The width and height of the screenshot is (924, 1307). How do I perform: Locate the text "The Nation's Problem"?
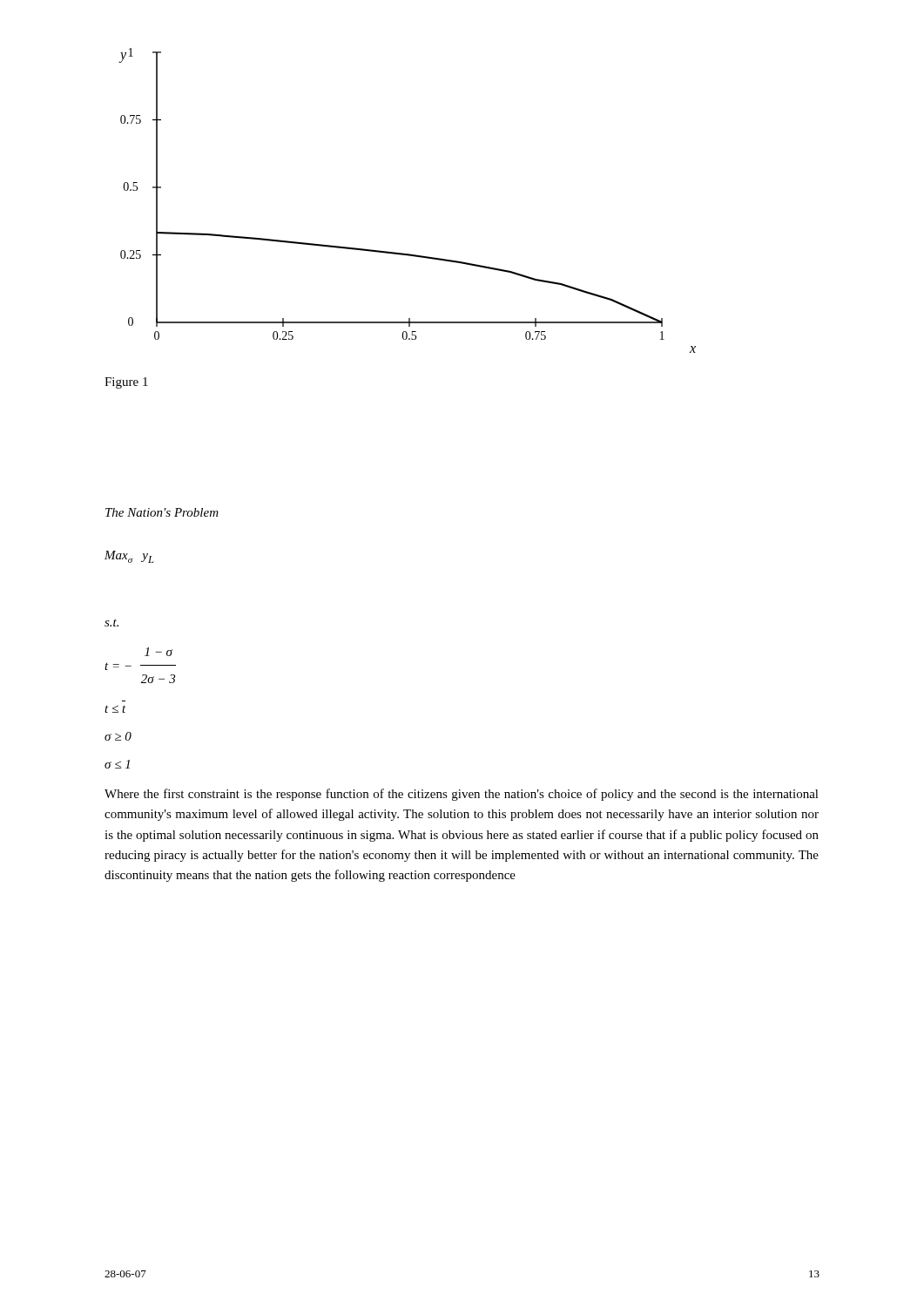162,512
